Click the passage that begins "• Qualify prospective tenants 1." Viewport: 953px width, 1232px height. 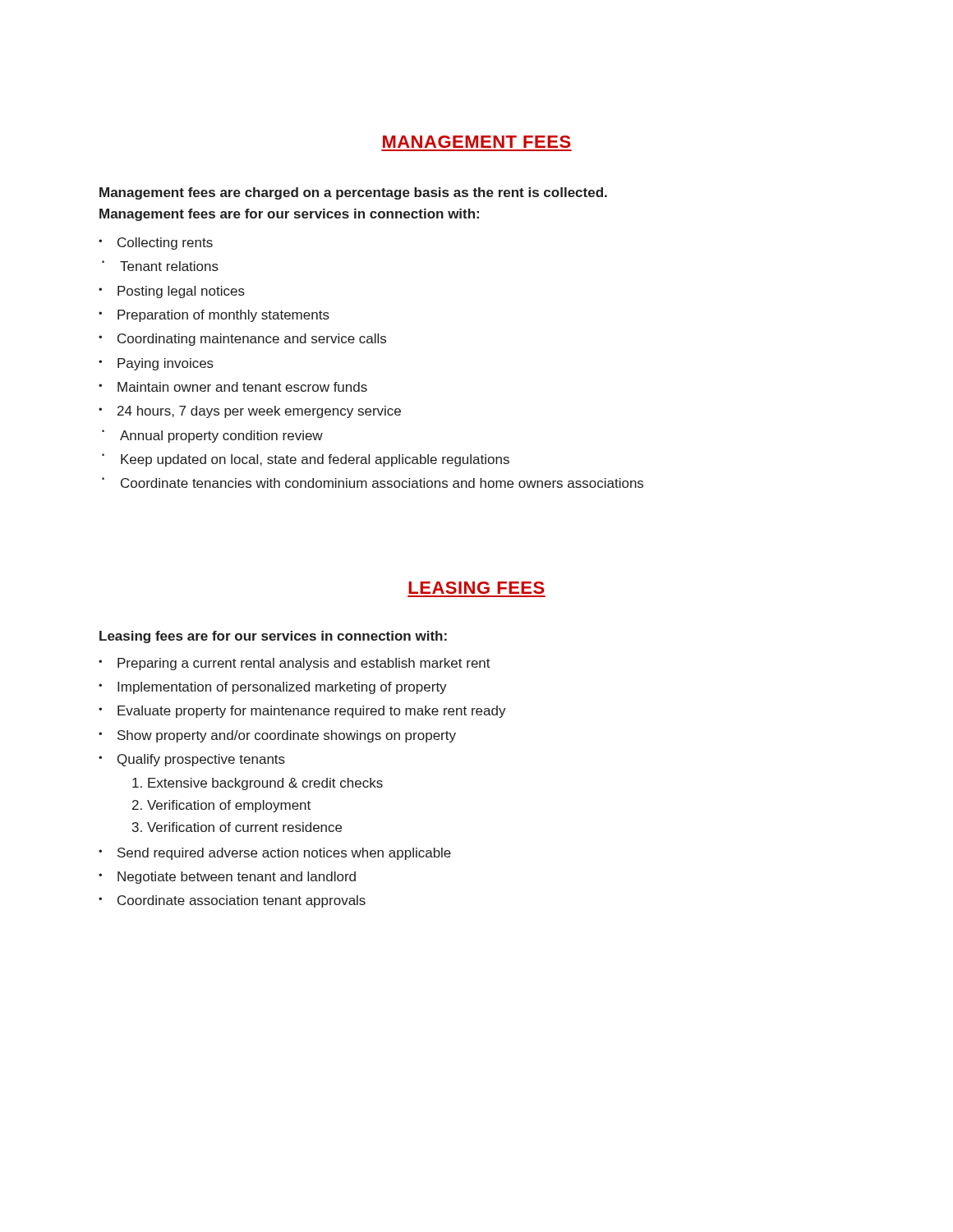[x=192, y=760]
